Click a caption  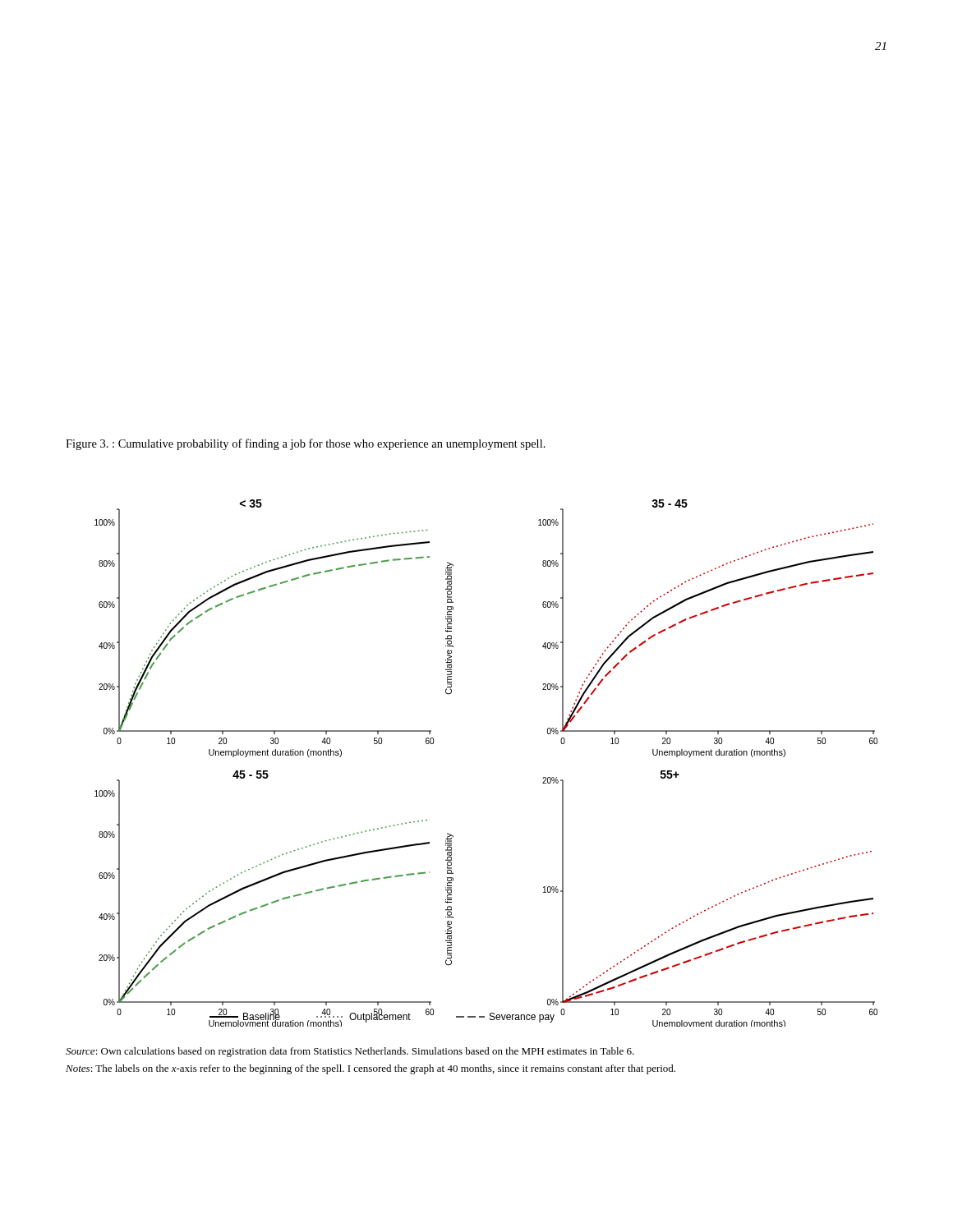(306, 444)
